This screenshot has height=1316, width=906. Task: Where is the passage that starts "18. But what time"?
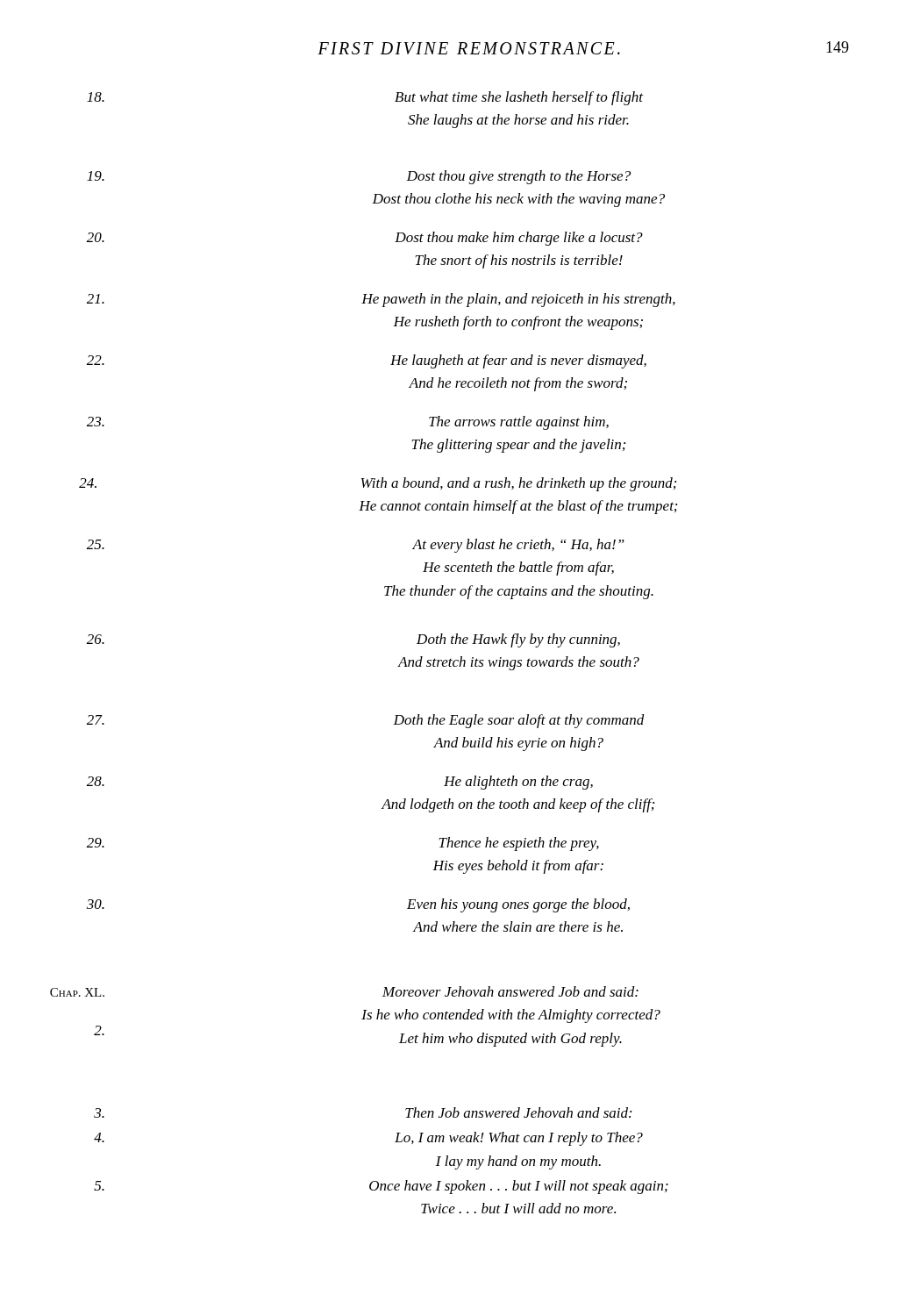coord(453,109)
